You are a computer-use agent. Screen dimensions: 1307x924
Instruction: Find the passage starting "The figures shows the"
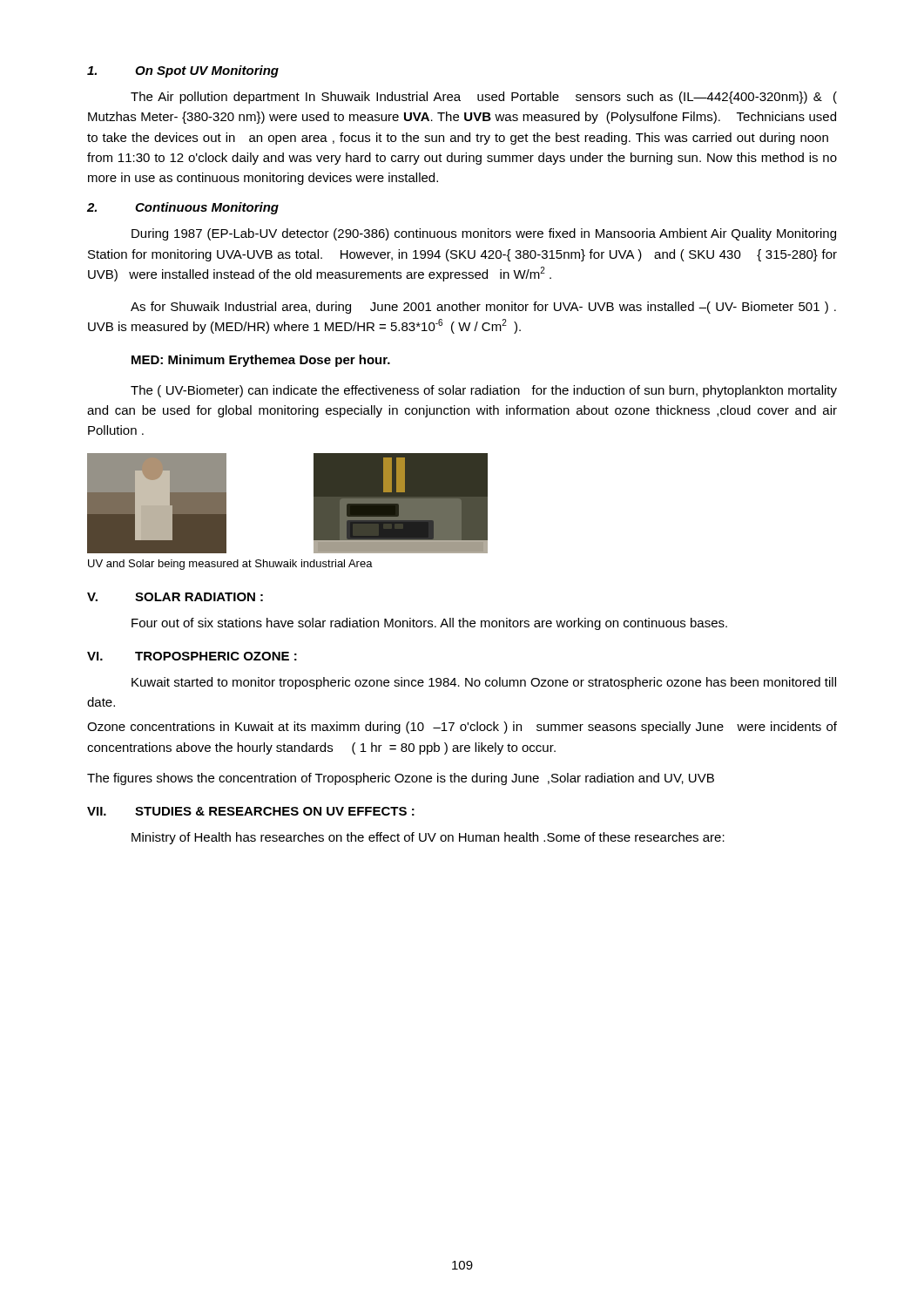(462, 778)
